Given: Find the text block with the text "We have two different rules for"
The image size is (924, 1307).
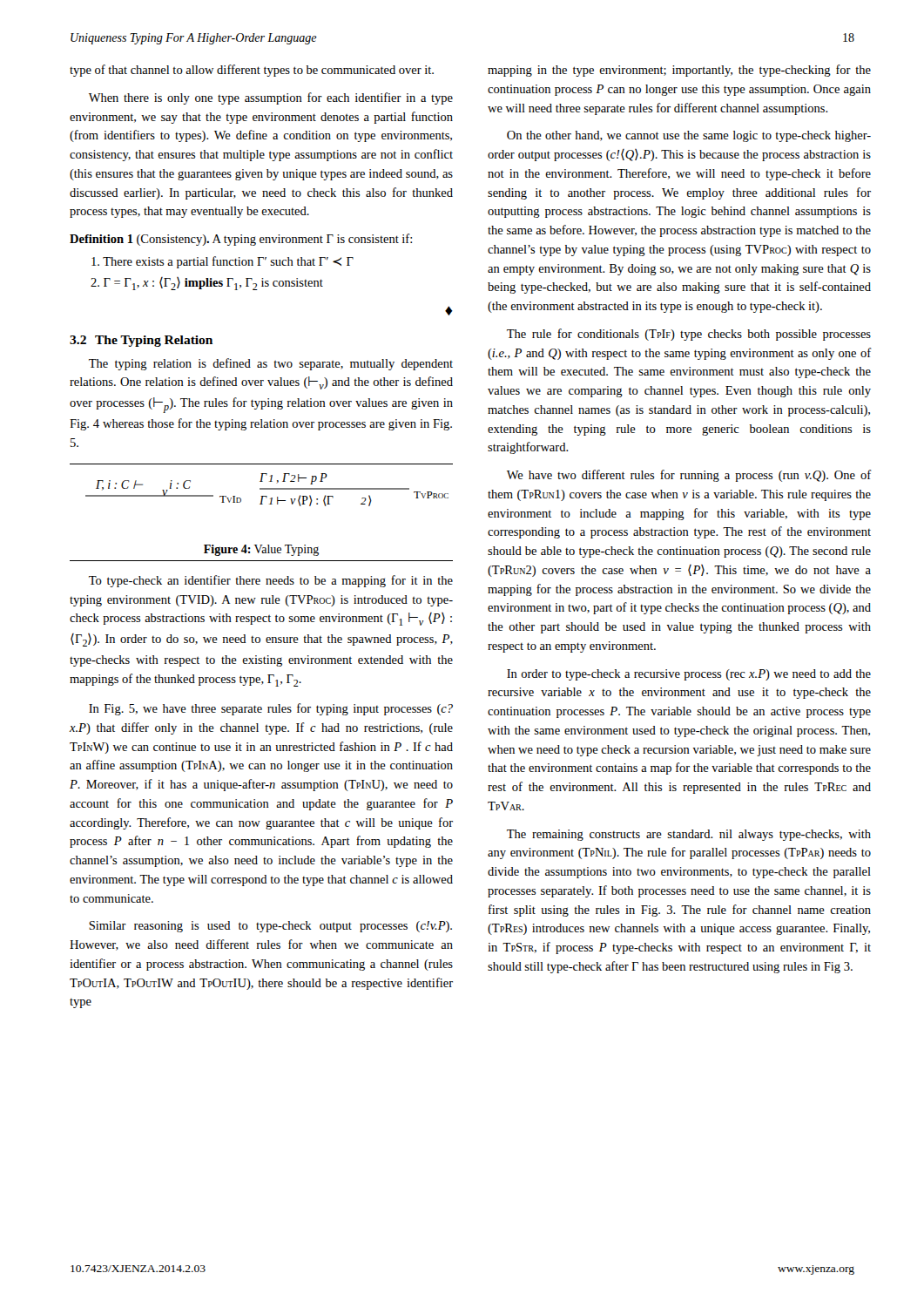Looking at the screenshot, I should point(679,561).
